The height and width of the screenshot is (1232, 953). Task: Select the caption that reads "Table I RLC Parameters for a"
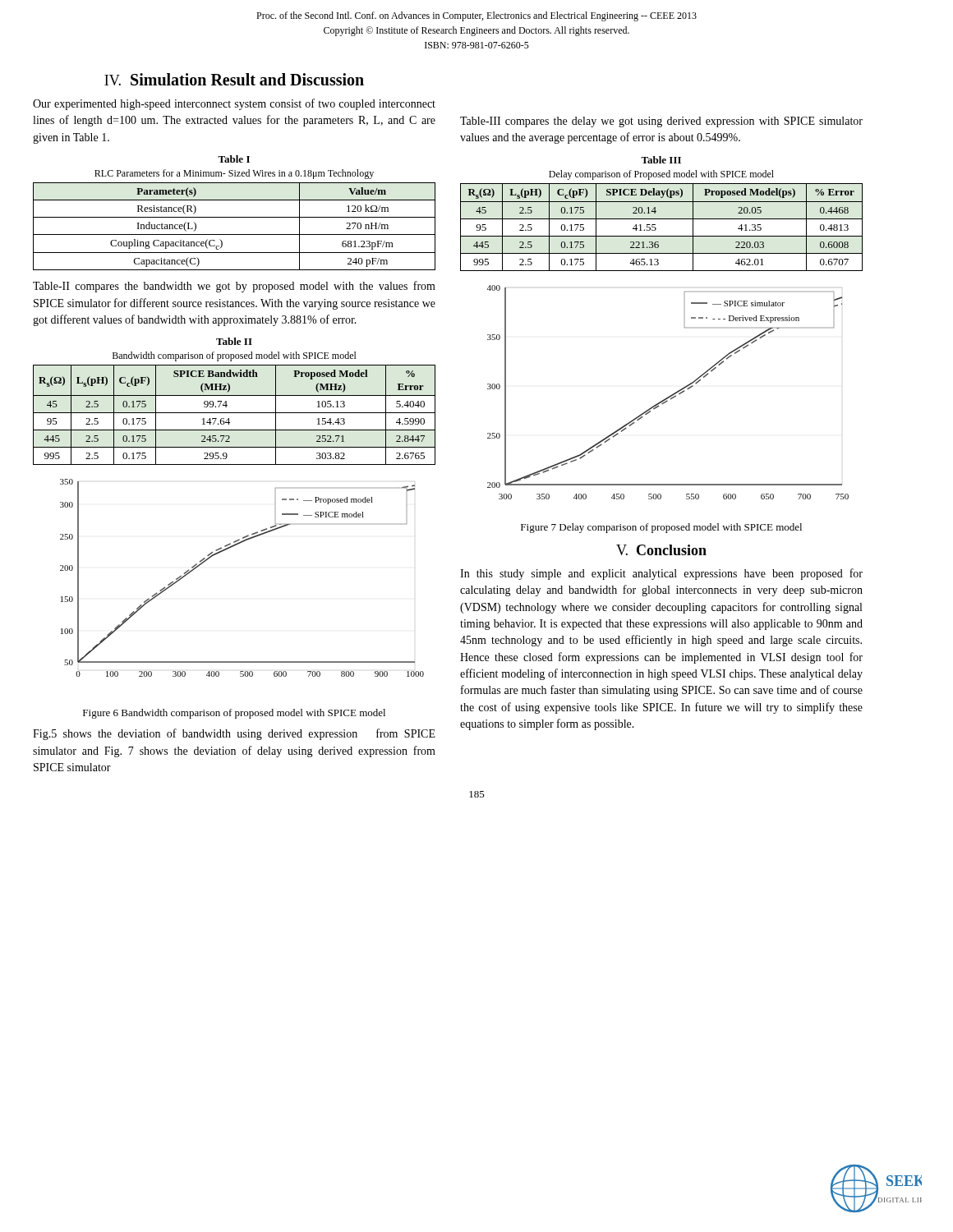234,212
